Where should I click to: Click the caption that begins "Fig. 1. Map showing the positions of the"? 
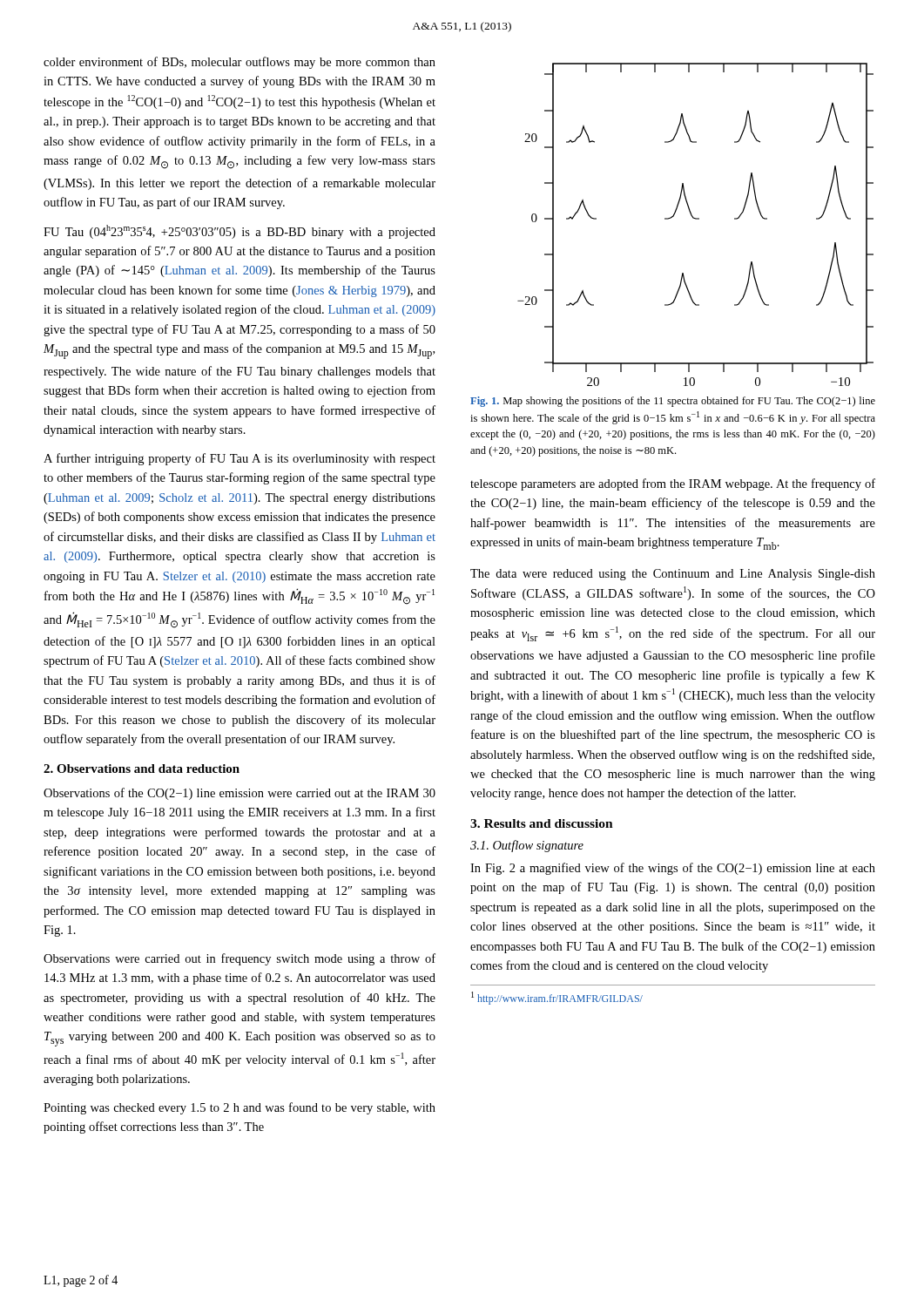pyautogui.click(x=673, y=425)
